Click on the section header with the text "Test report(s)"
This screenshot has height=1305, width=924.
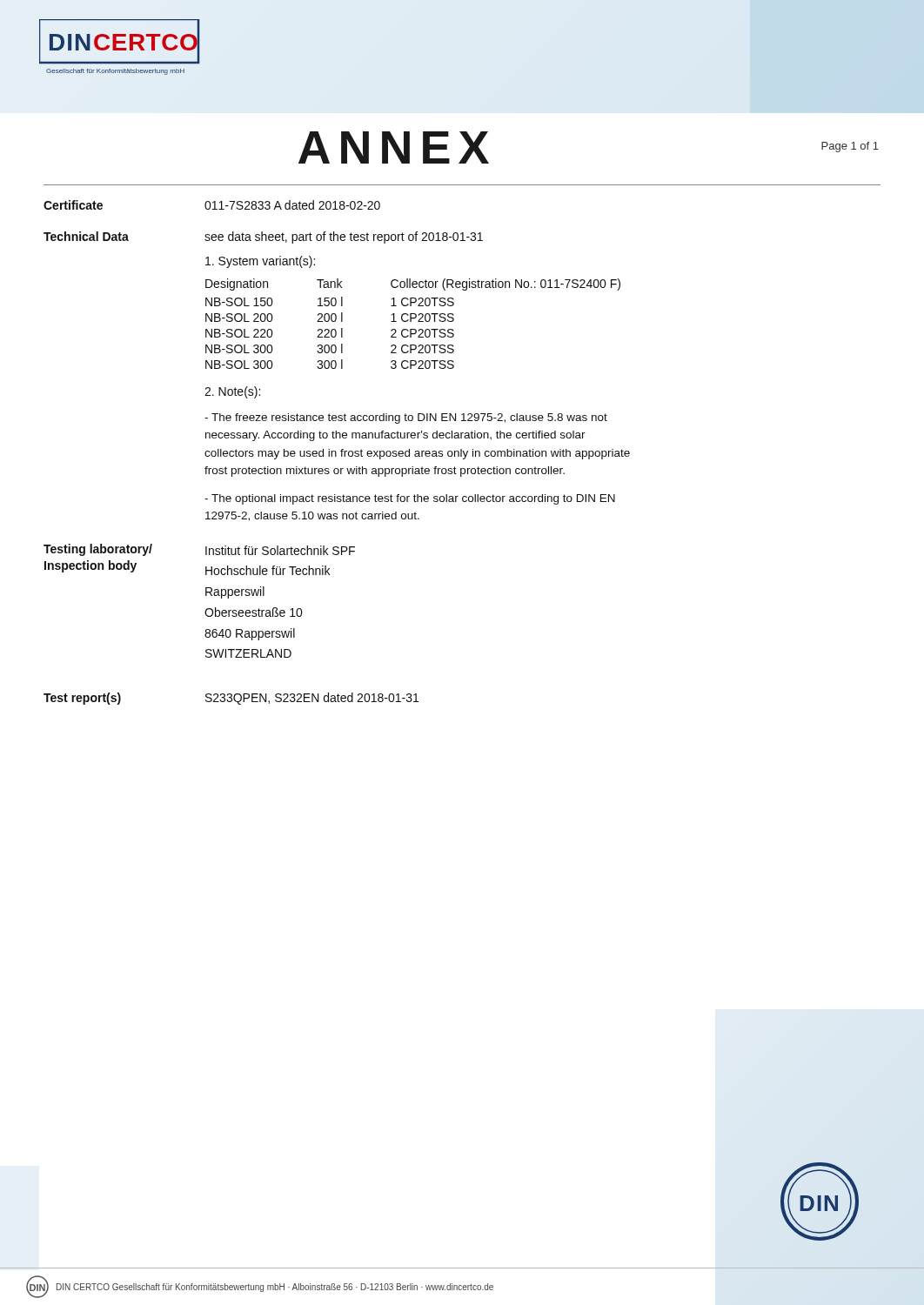point(82,698)
